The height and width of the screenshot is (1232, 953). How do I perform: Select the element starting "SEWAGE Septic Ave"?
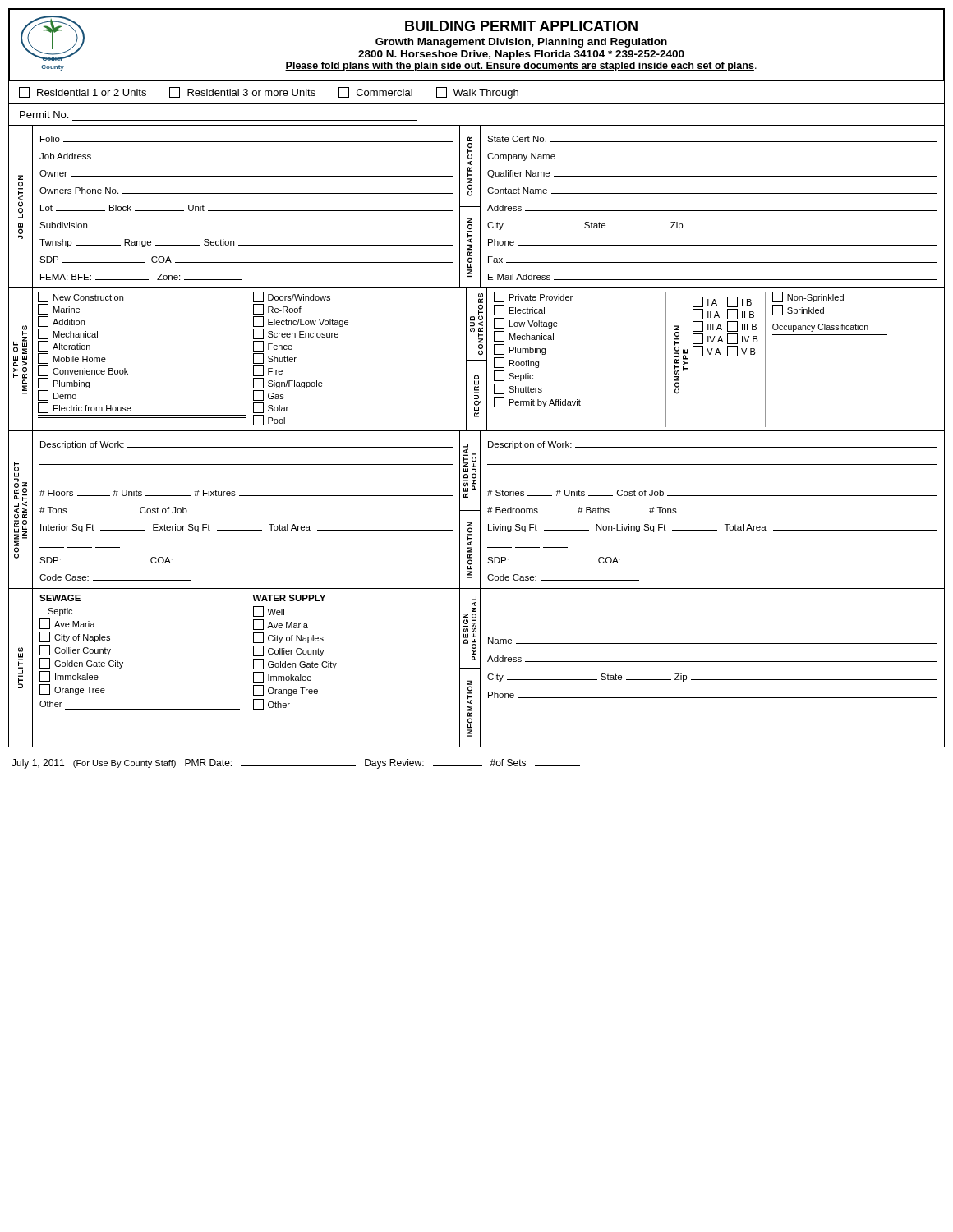click(246, 668)
